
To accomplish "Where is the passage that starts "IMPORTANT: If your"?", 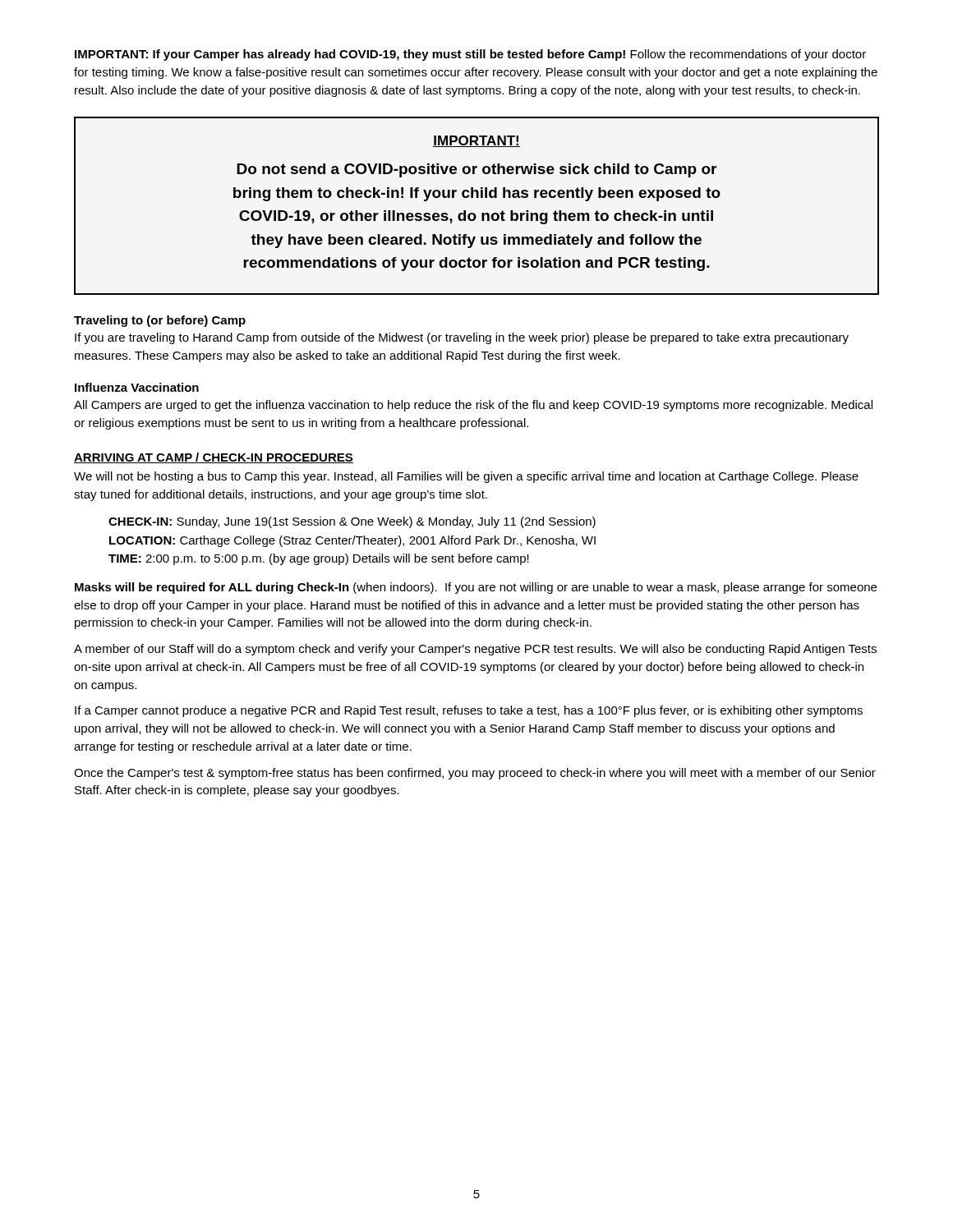I will pos(476,72).
